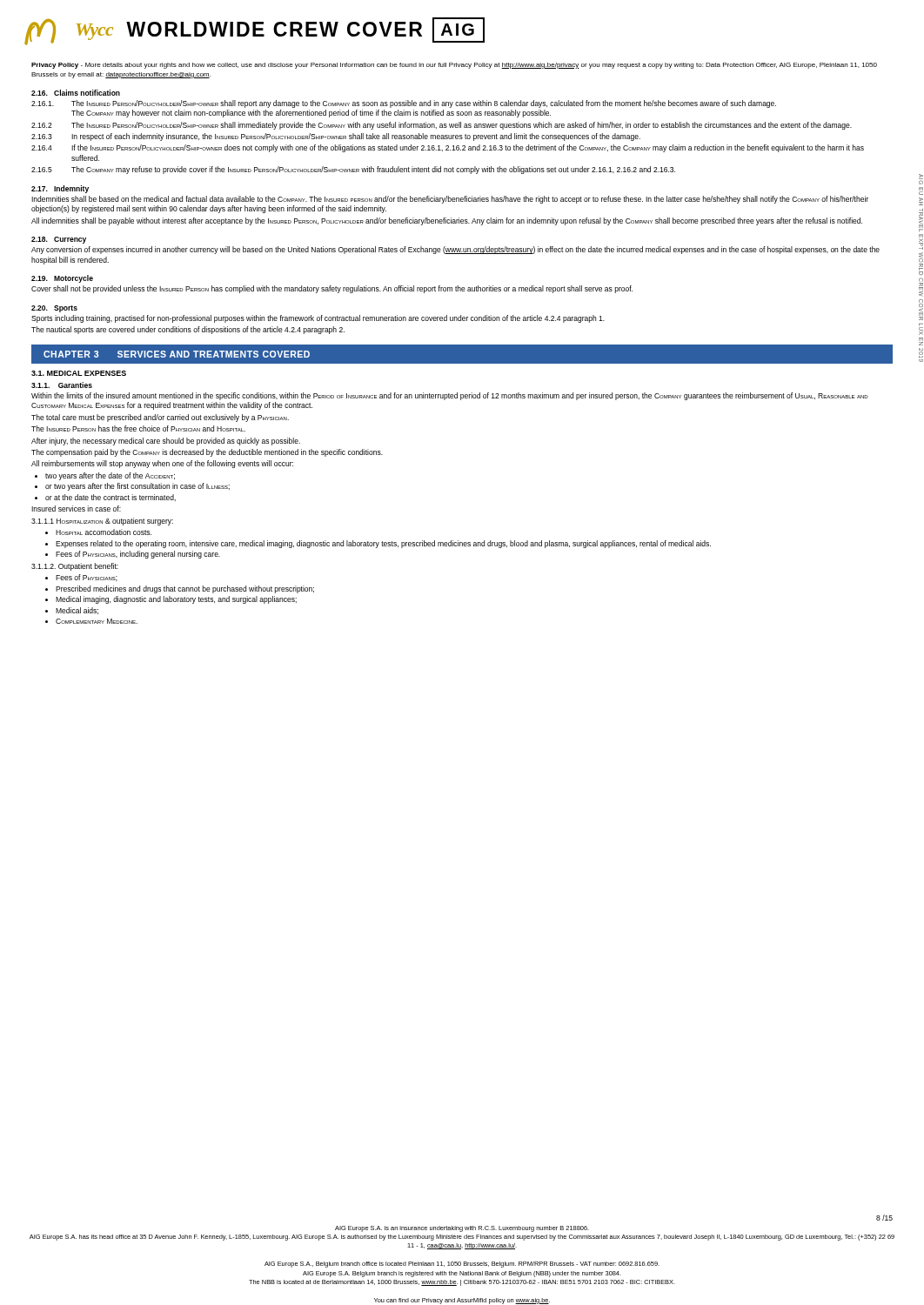Click on the text block starting "2.16.3 In respect of each indemnity insurance, the"

coord(462,137)
